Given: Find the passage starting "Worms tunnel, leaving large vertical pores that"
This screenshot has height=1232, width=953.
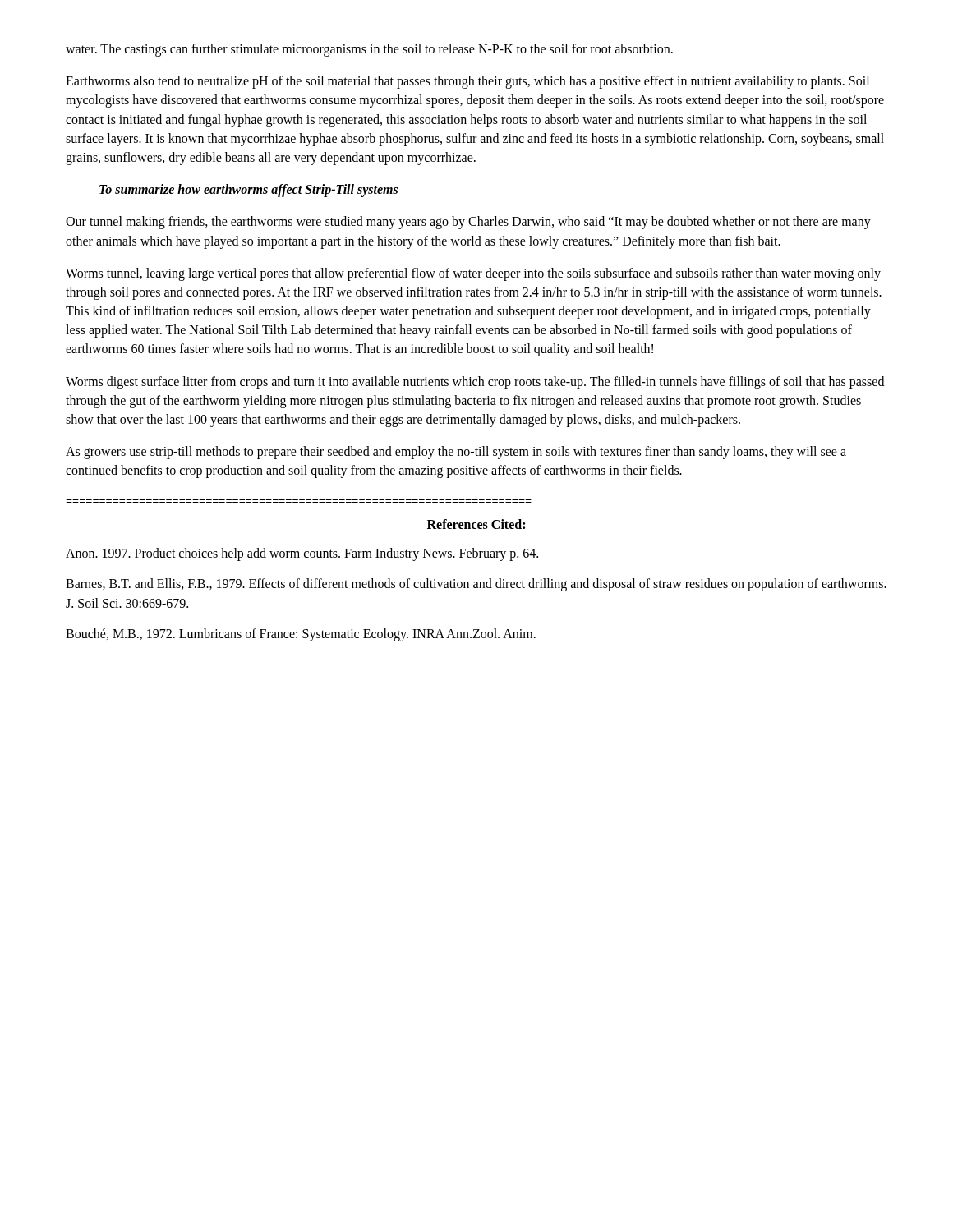Looking at the screenshot, I should coord(474,311).
